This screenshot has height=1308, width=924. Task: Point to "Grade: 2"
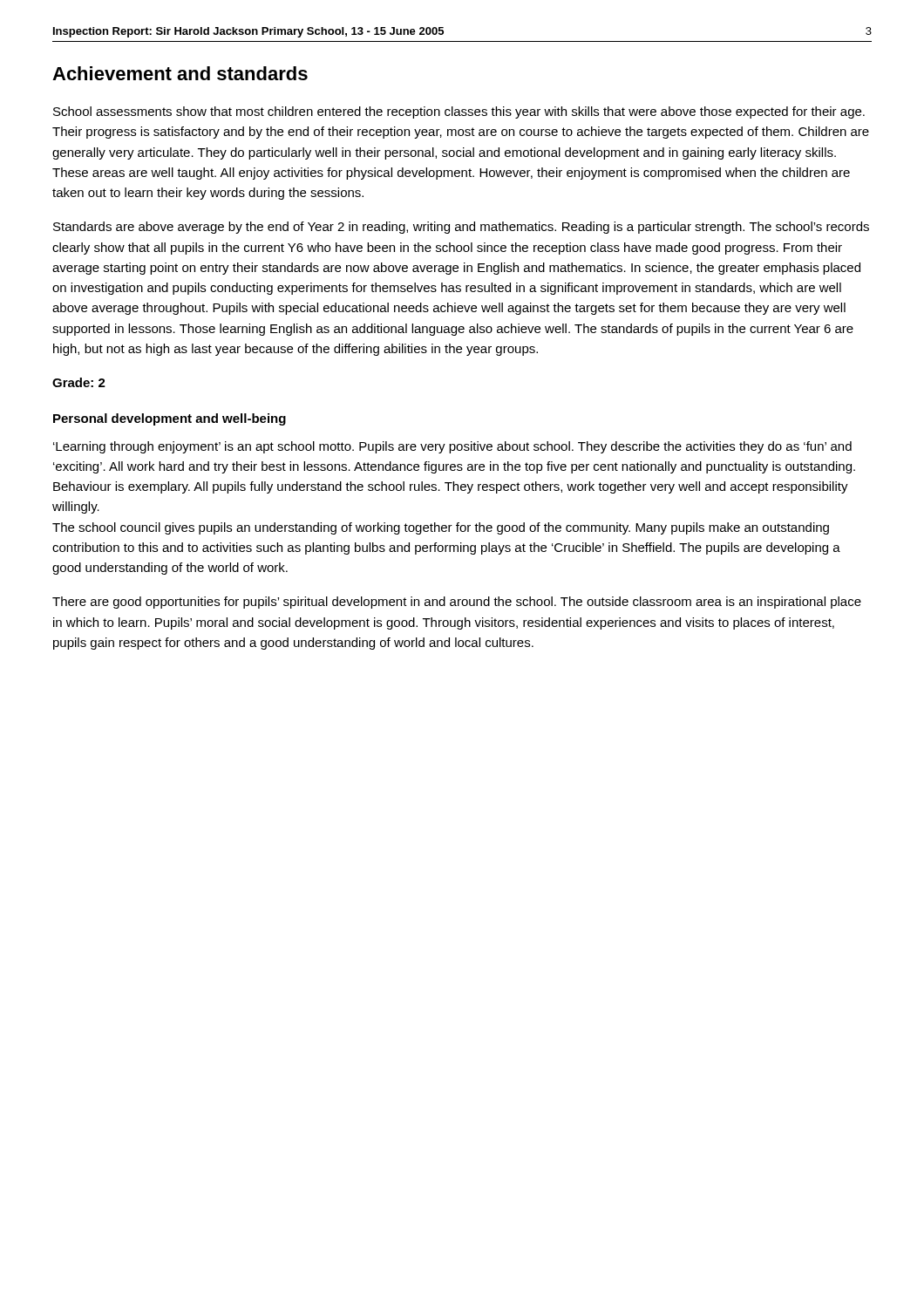[79, 382]
